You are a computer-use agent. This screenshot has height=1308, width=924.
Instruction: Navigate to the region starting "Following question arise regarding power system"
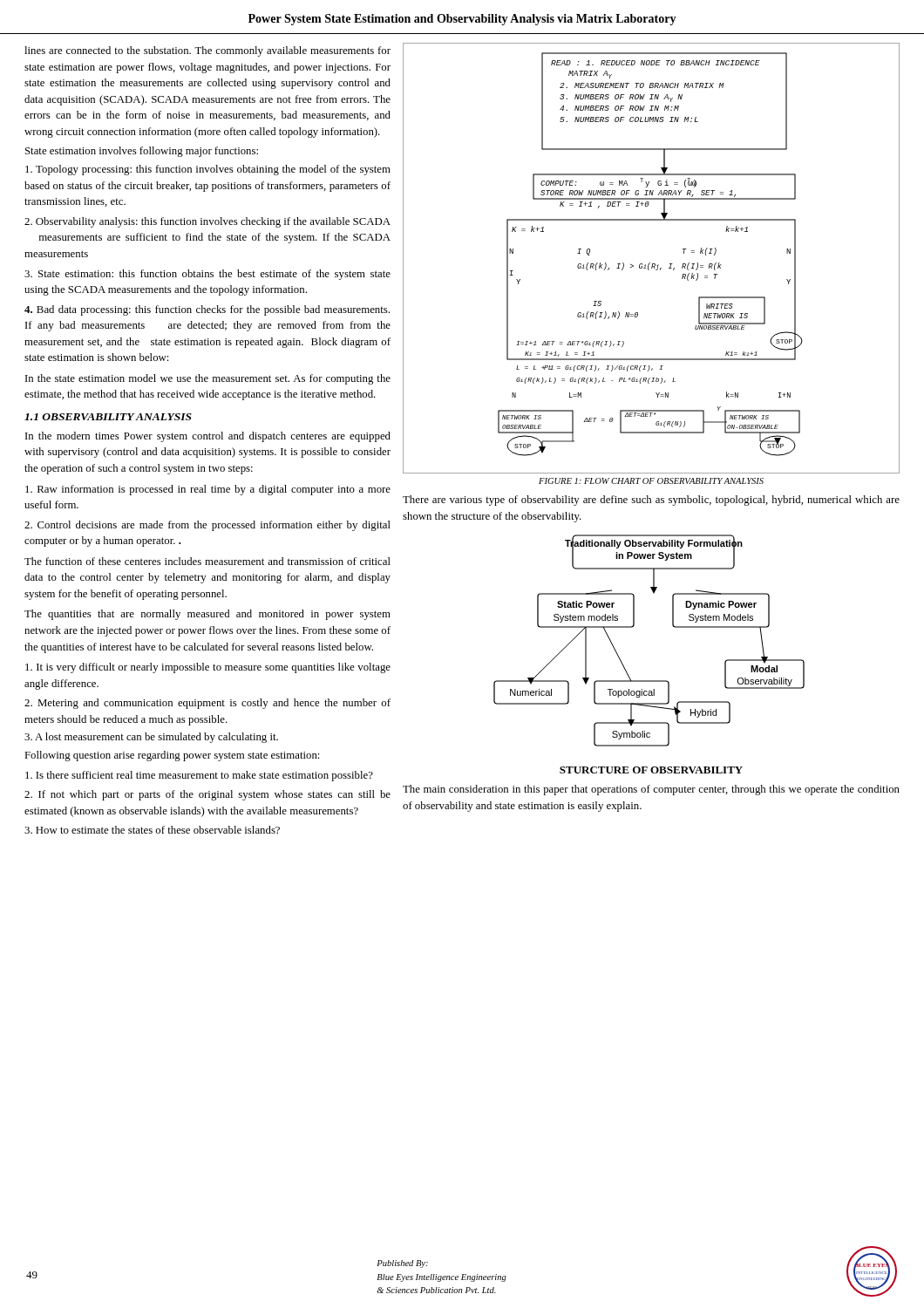[172, 755]
